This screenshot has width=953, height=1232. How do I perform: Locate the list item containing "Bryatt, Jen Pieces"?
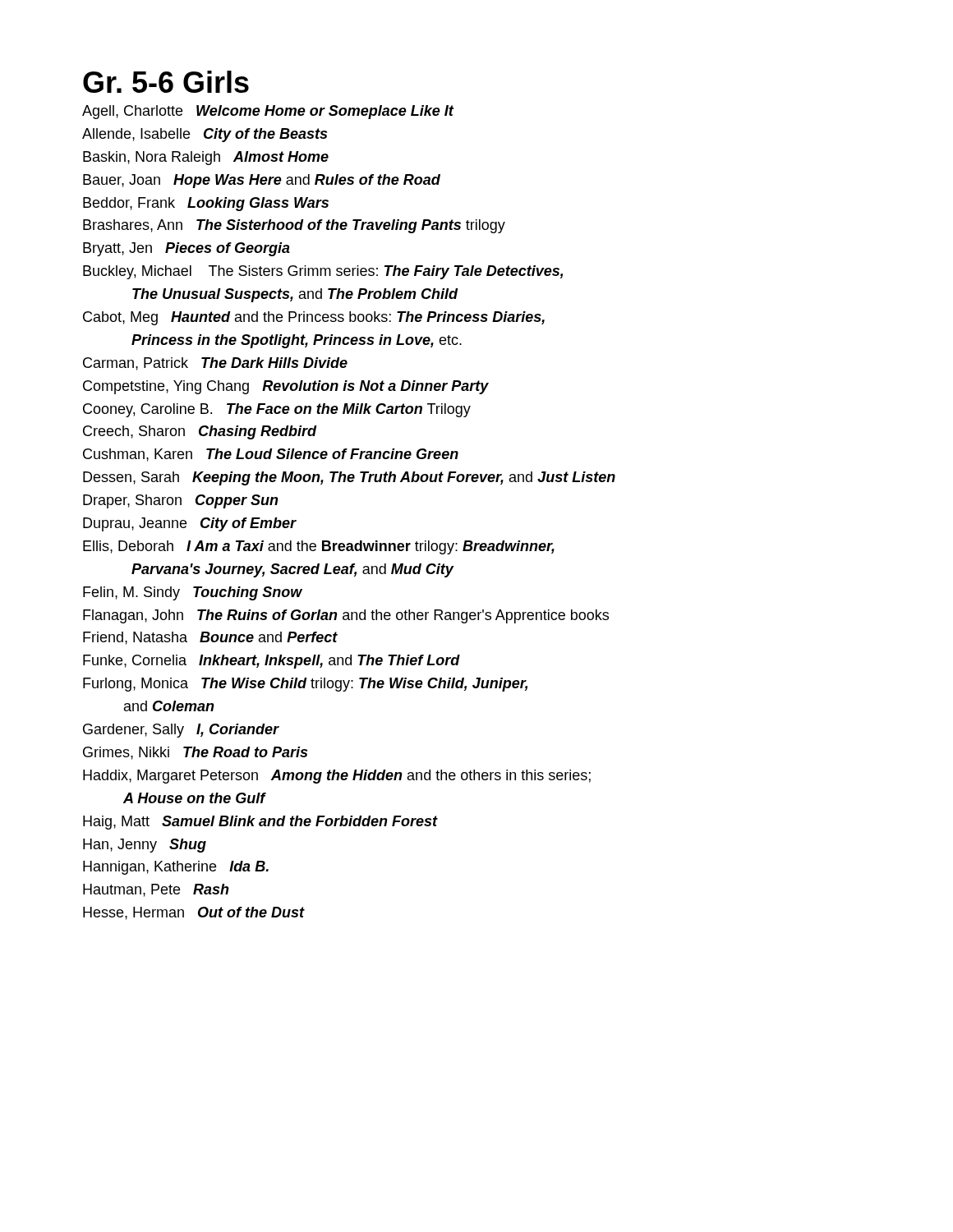[x=186, y=248]
